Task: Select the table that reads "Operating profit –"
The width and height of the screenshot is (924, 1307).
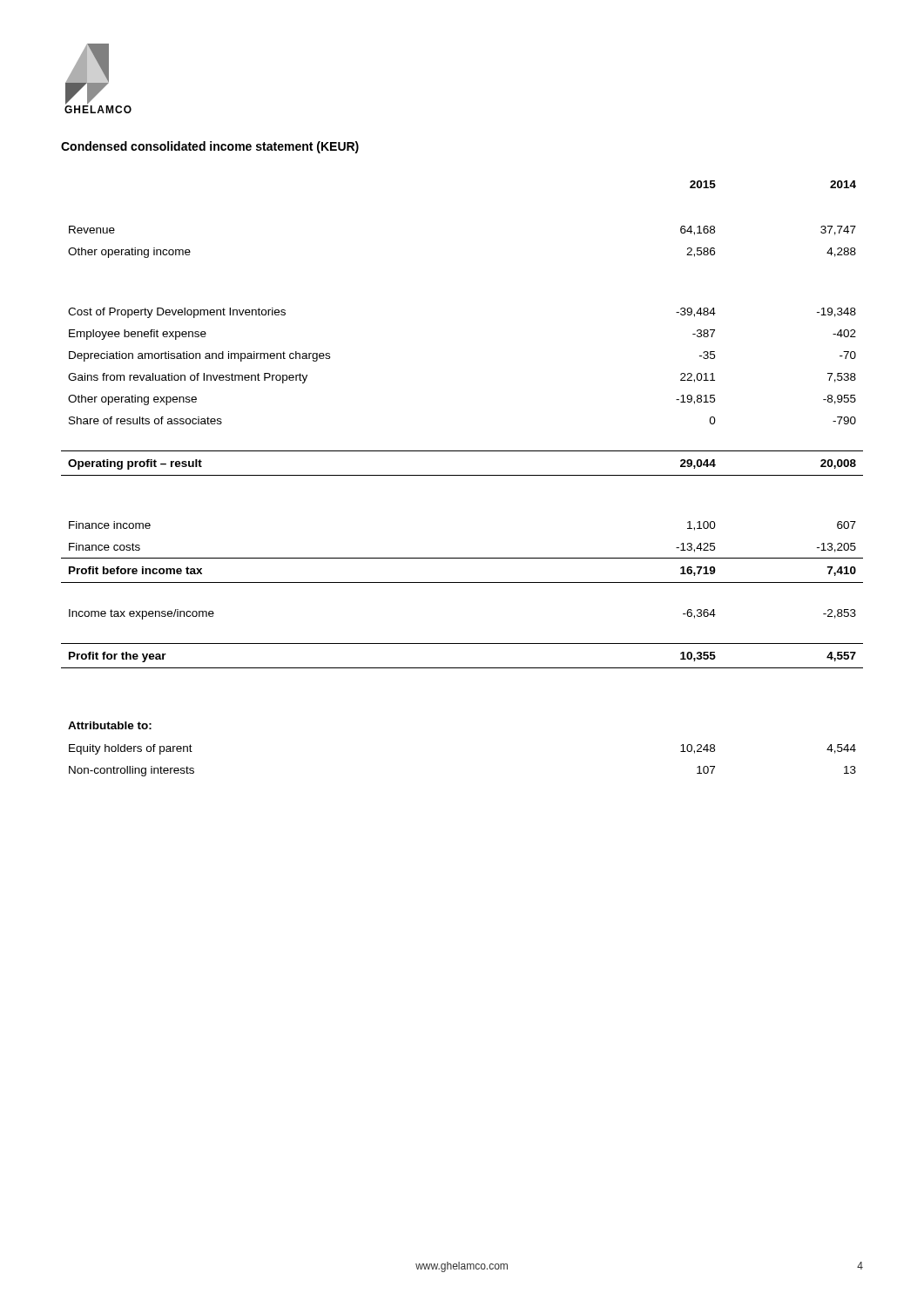Action: [462, 477]
